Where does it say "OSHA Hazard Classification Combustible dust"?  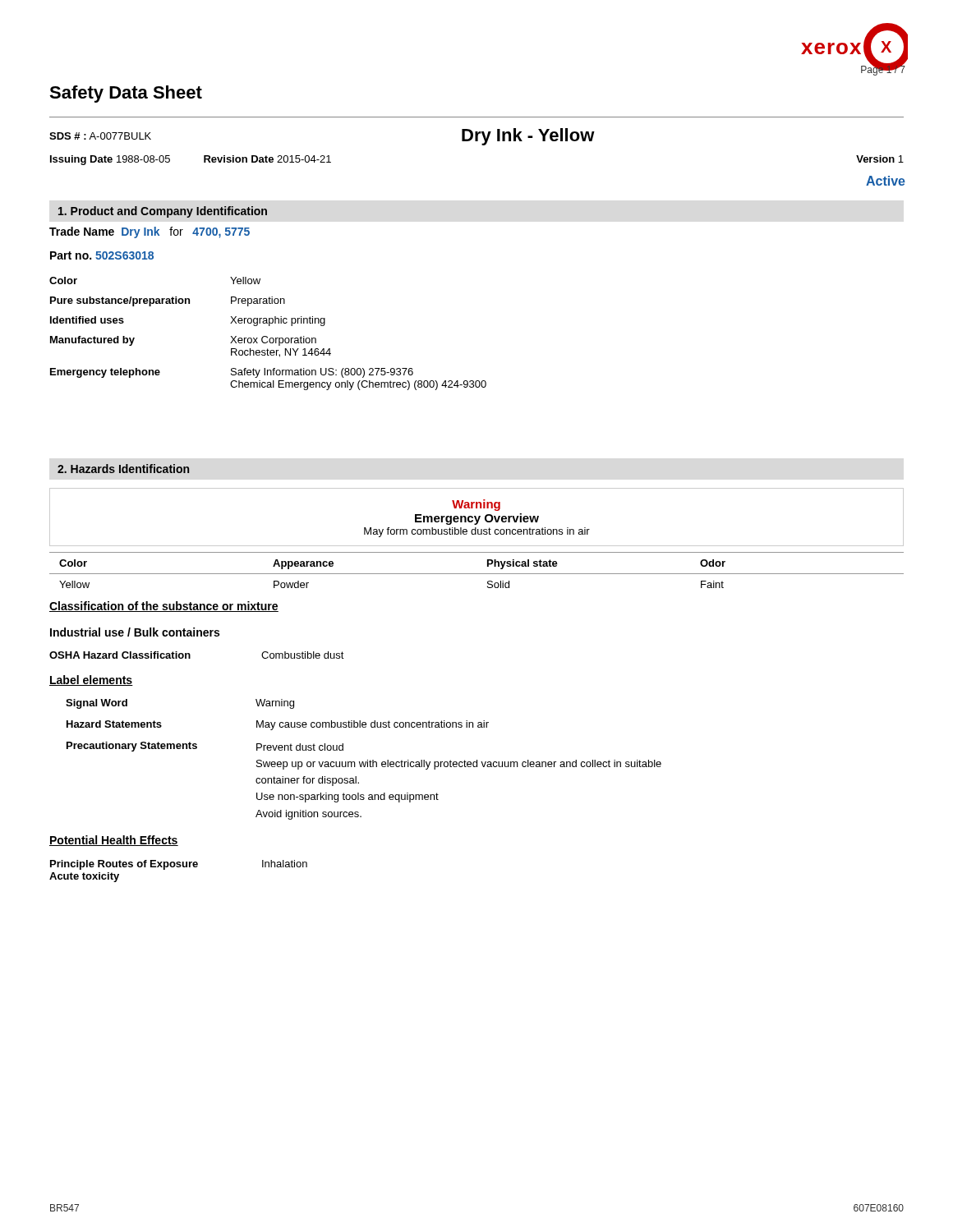pos(197,655)
